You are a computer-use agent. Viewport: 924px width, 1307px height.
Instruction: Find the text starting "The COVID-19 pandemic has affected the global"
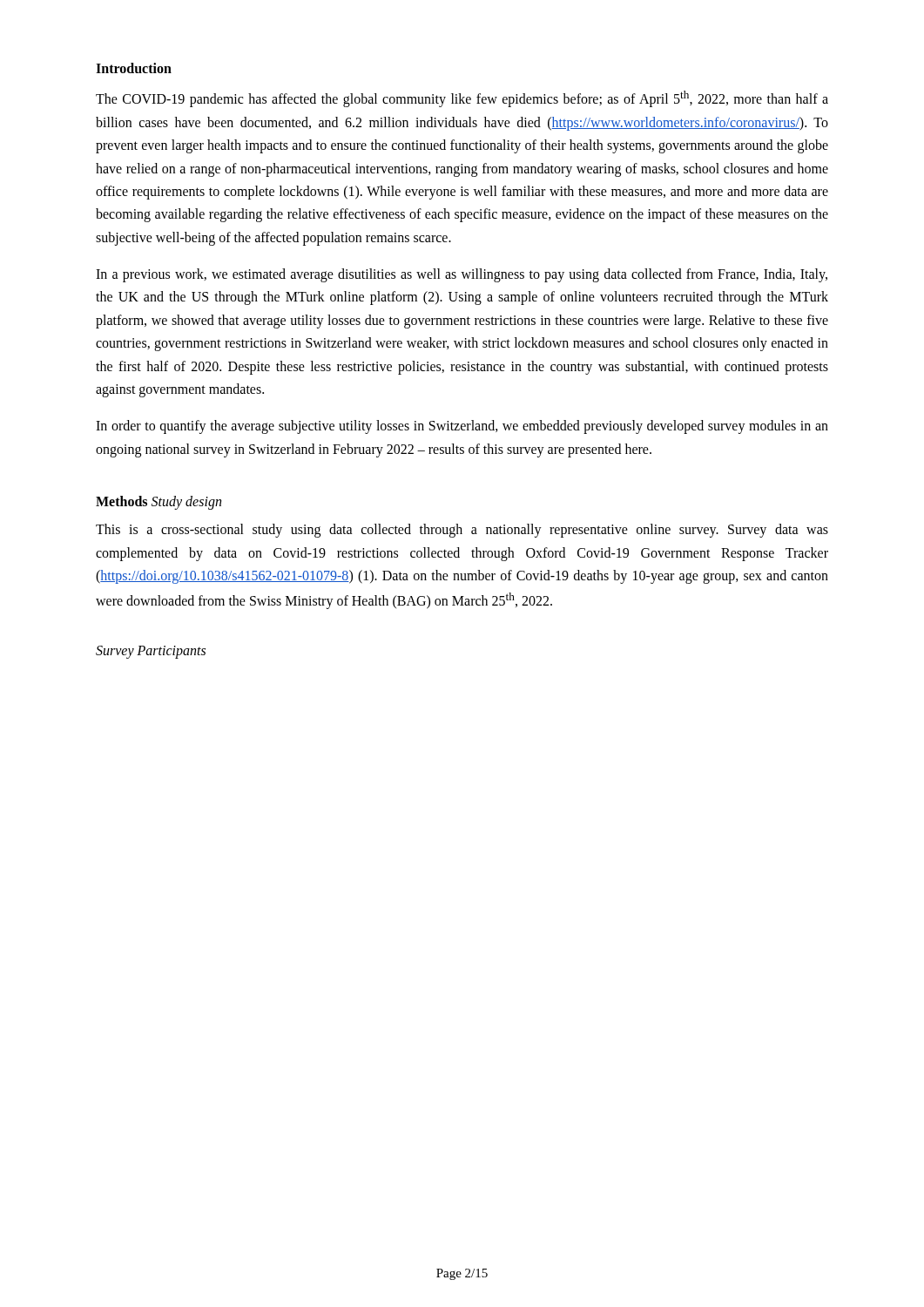pyautogui.click(x=462, y=167)
